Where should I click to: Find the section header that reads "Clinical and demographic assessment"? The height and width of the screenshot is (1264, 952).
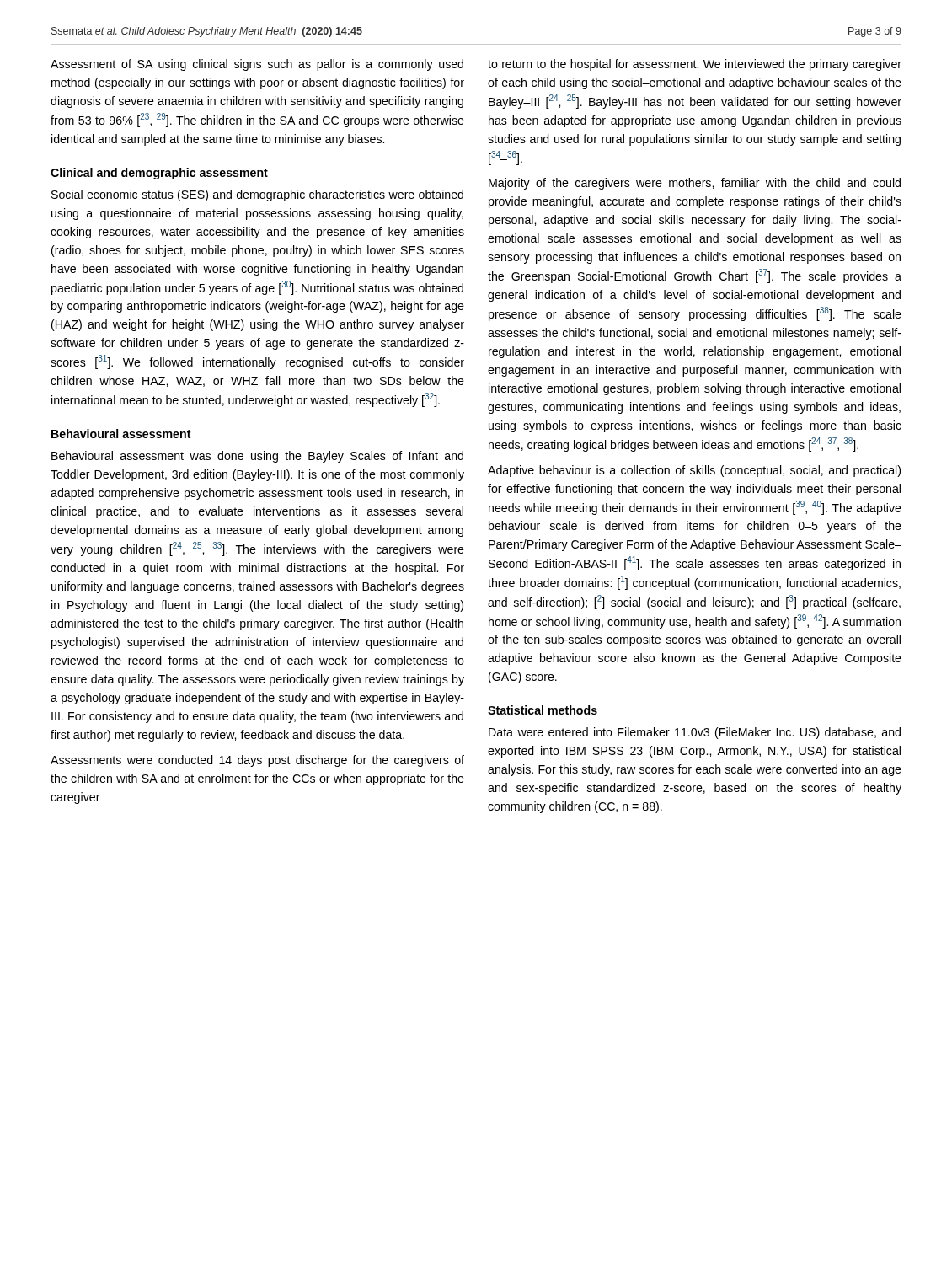pos(159,173)
